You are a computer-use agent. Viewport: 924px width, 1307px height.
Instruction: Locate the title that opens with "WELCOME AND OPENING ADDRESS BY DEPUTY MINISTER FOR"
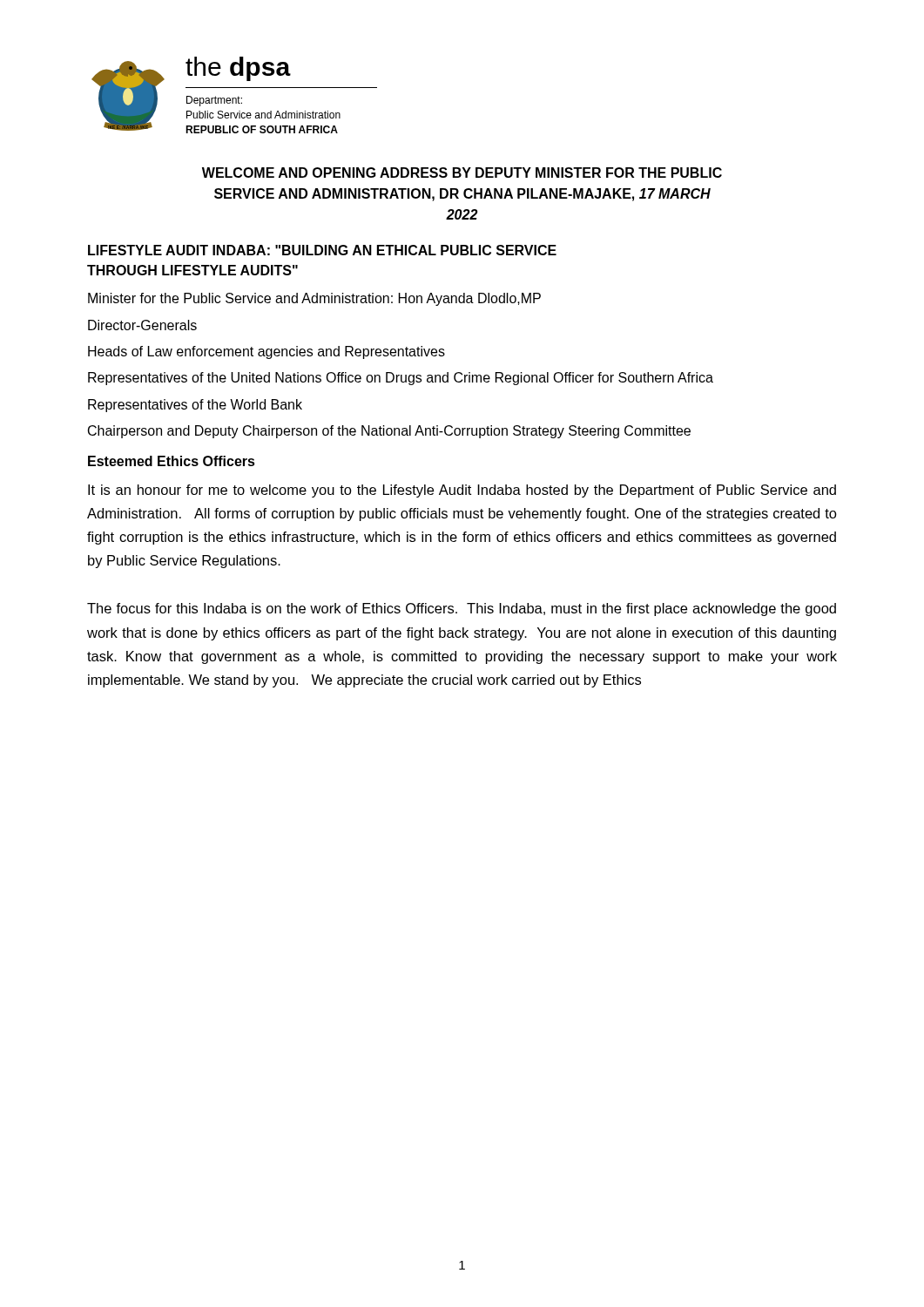462,194
